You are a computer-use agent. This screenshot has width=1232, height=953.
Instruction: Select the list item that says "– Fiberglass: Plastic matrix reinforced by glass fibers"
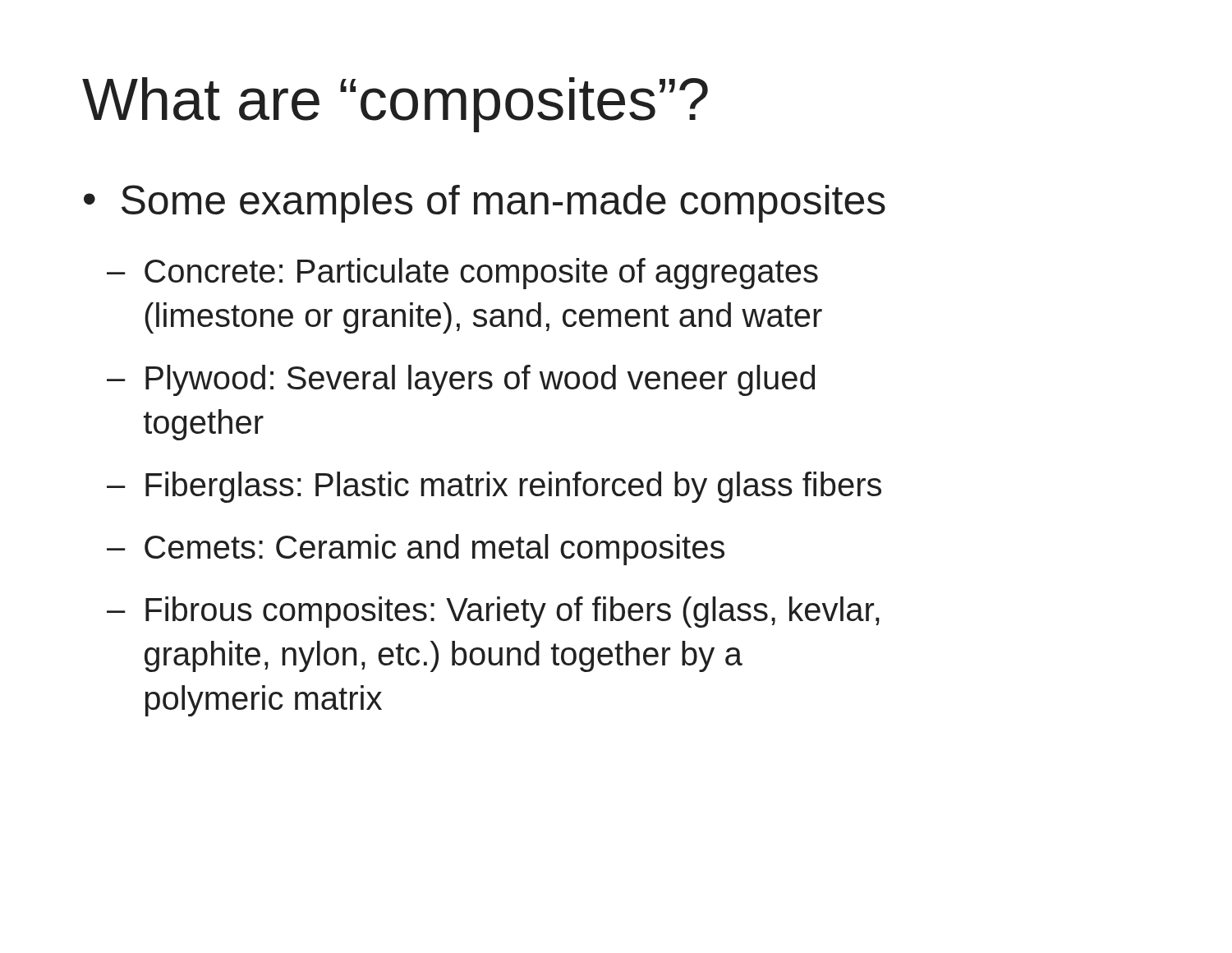495,485
